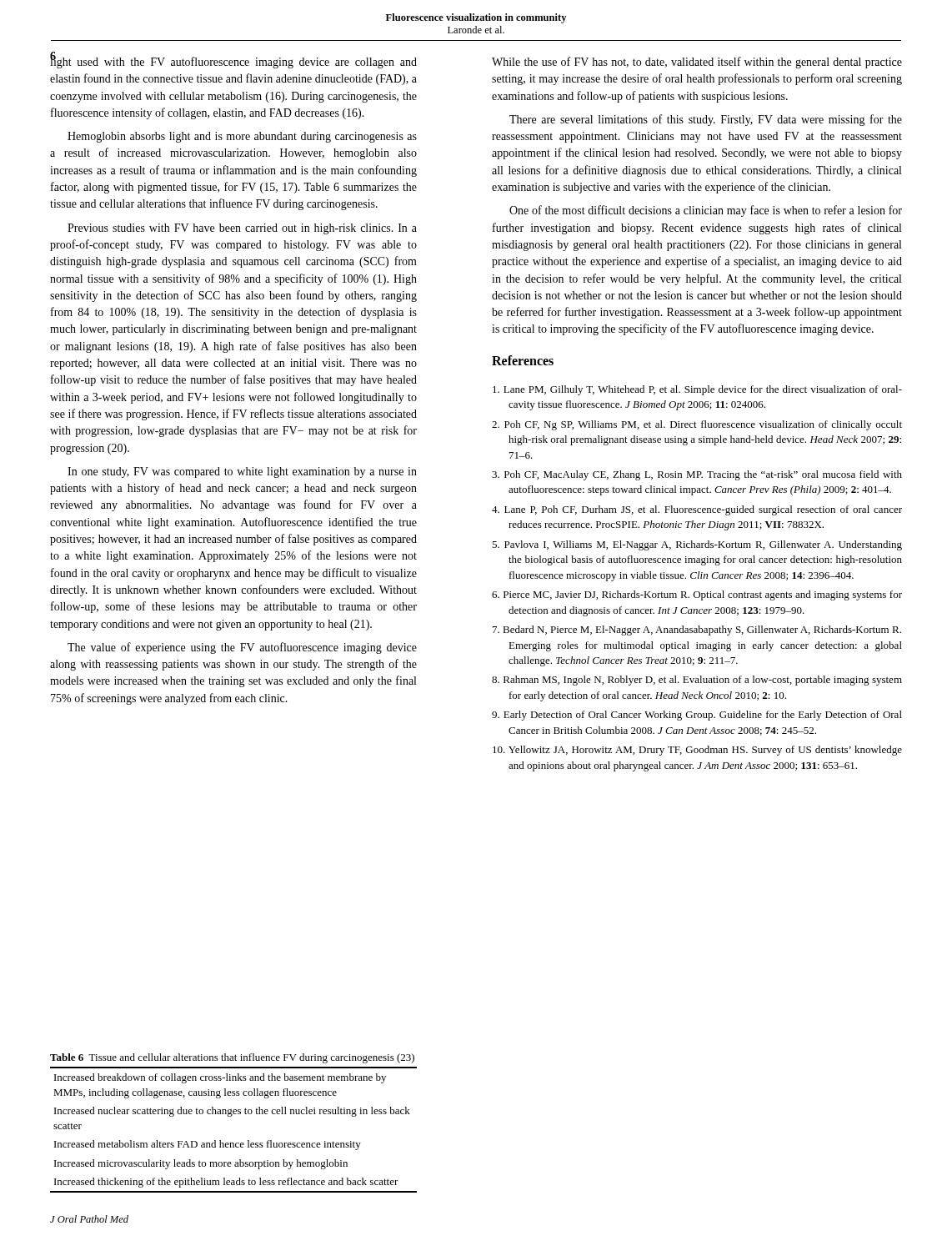Locate the element starting "8. Rahman MS, Ingole N, Roblyer D, et"
The height and width of the screenshot is (1251, 952).
[697, 687]
